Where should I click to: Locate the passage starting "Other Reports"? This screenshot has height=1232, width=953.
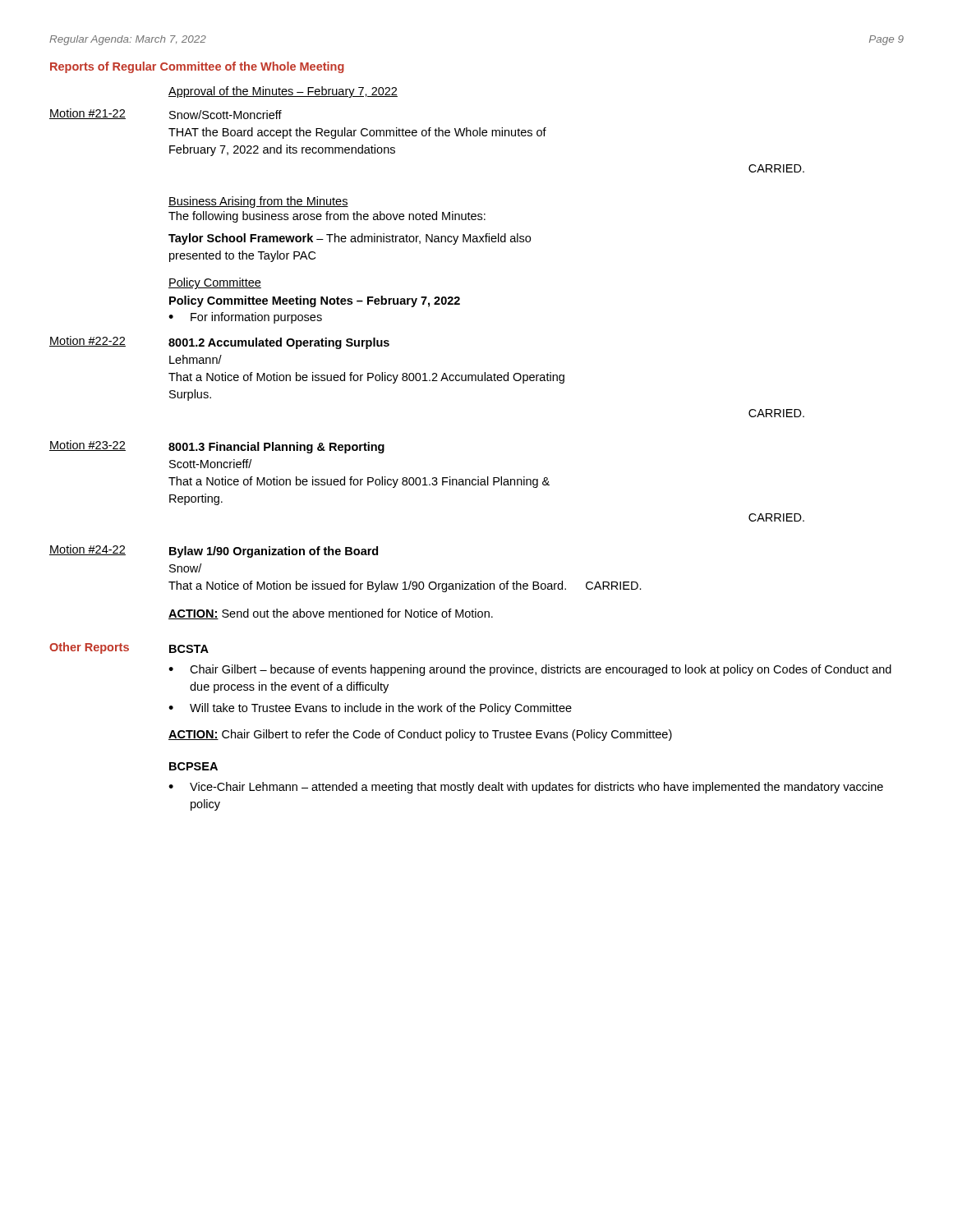click(89, 647)
